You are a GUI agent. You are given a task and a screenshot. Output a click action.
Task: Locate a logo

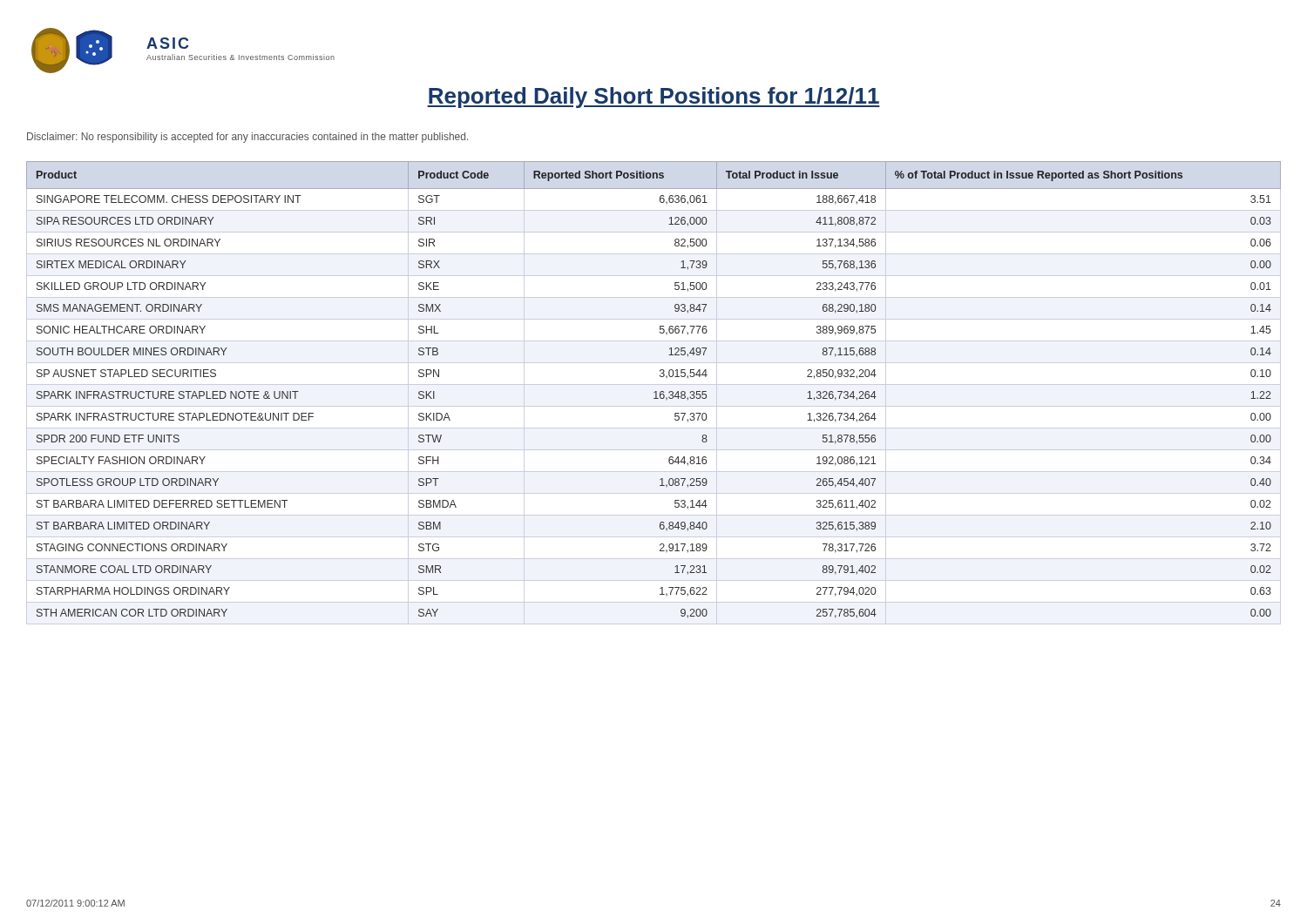[181, 48]
